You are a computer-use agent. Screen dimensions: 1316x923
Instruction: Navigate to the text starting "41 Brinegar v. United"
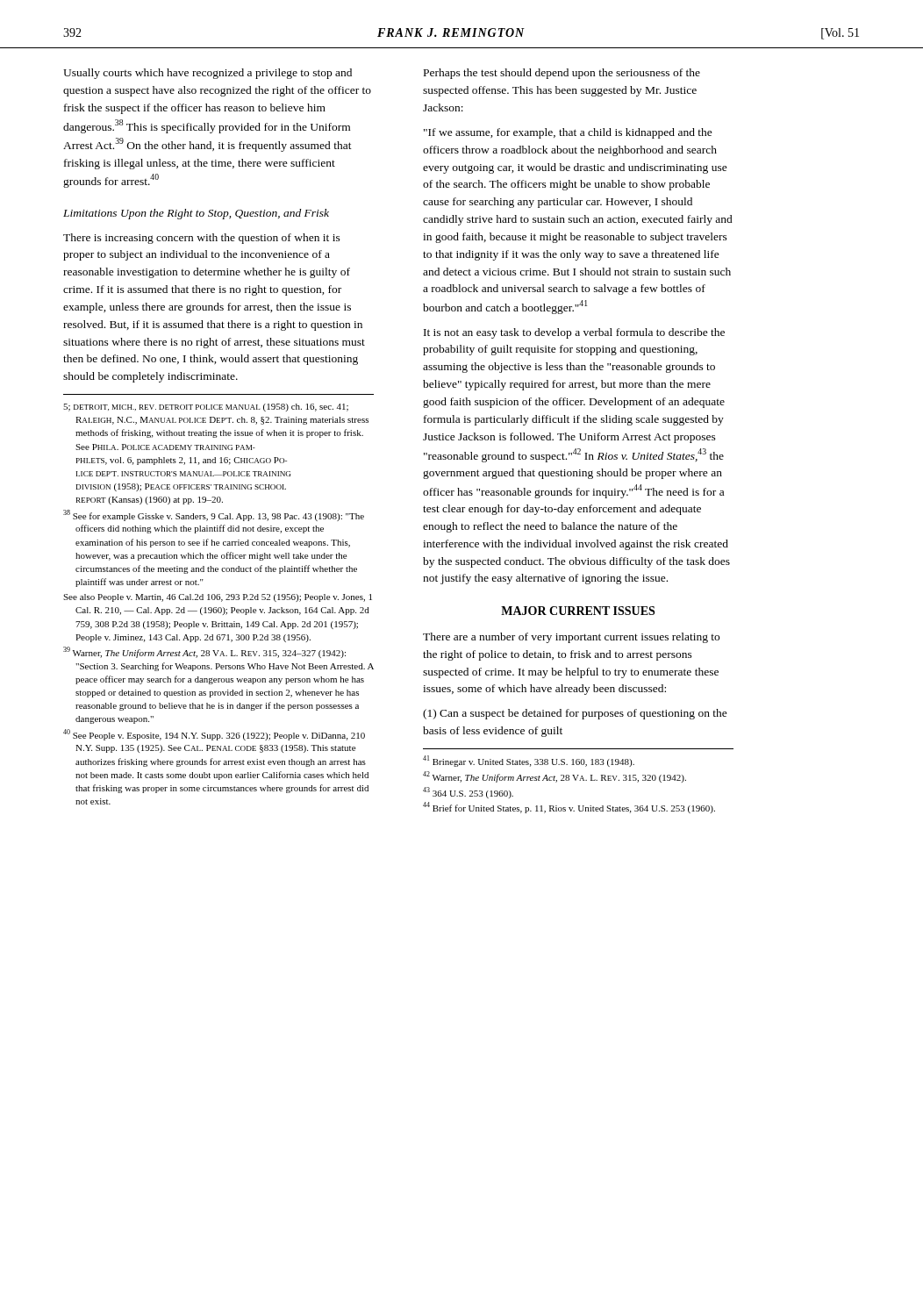[x=578, y=785]
